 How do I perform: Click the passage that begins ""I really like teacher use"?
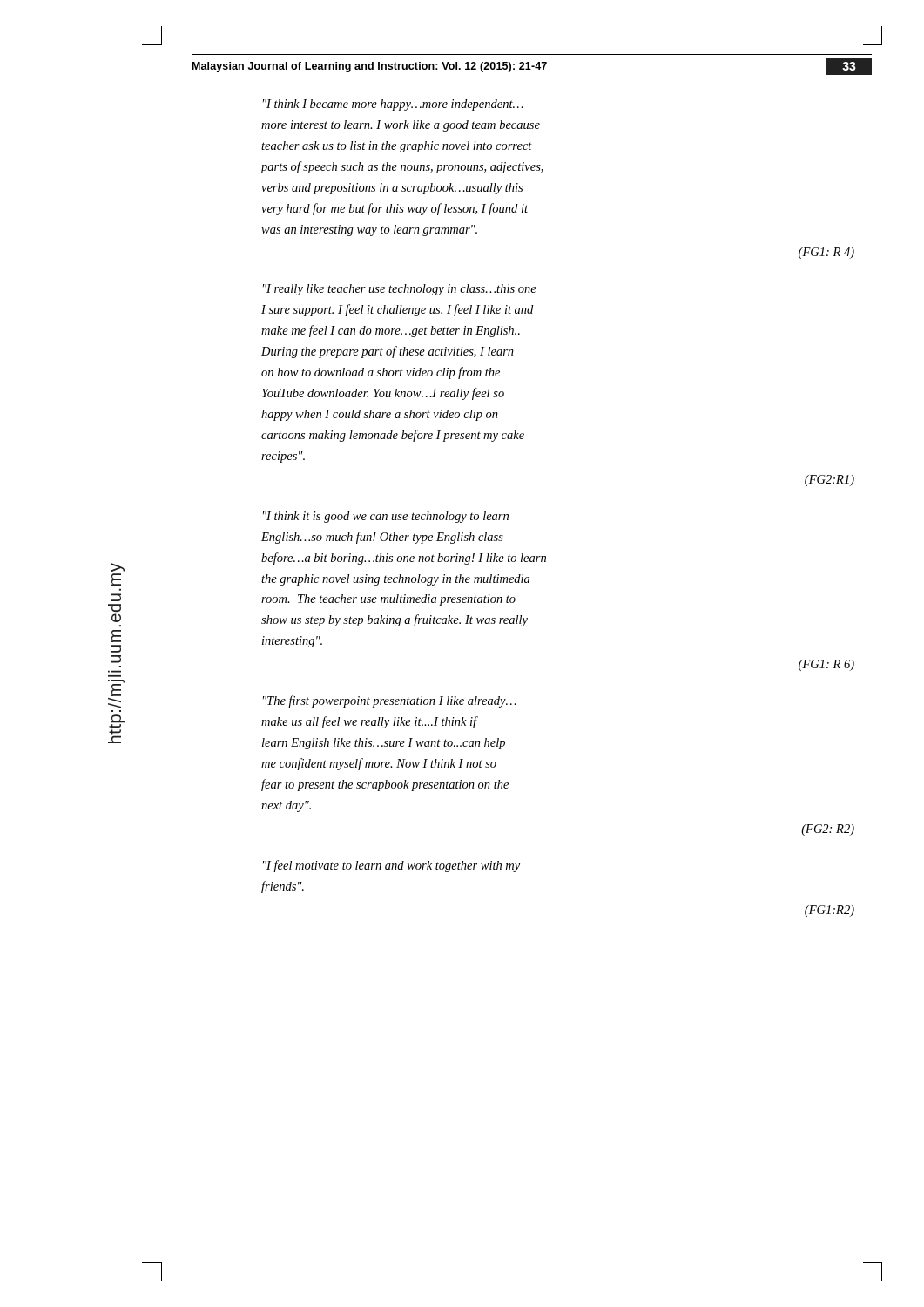[x=399, y=372]
